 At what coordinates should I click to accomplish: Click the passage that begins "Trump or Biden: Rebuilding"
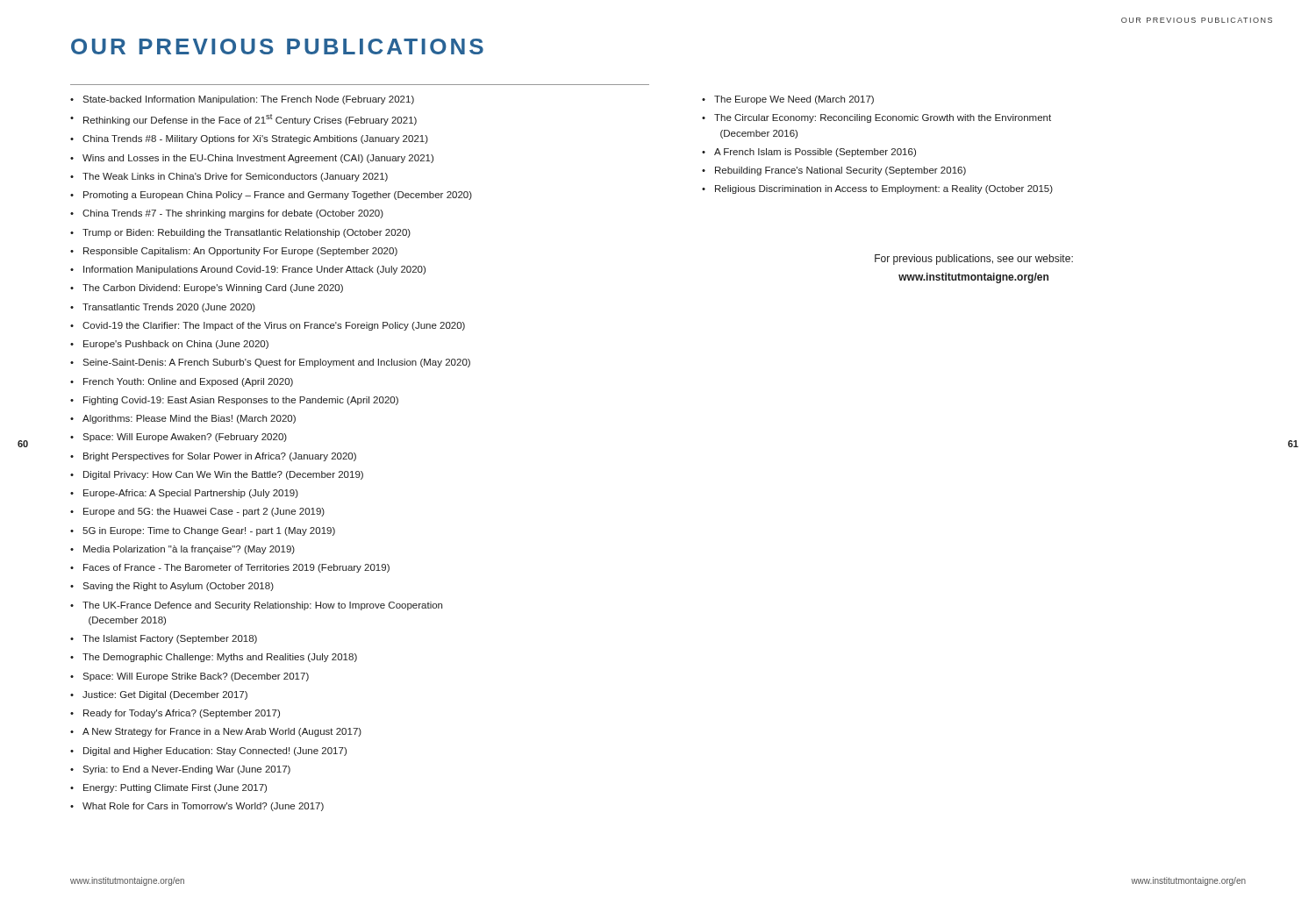247,232
